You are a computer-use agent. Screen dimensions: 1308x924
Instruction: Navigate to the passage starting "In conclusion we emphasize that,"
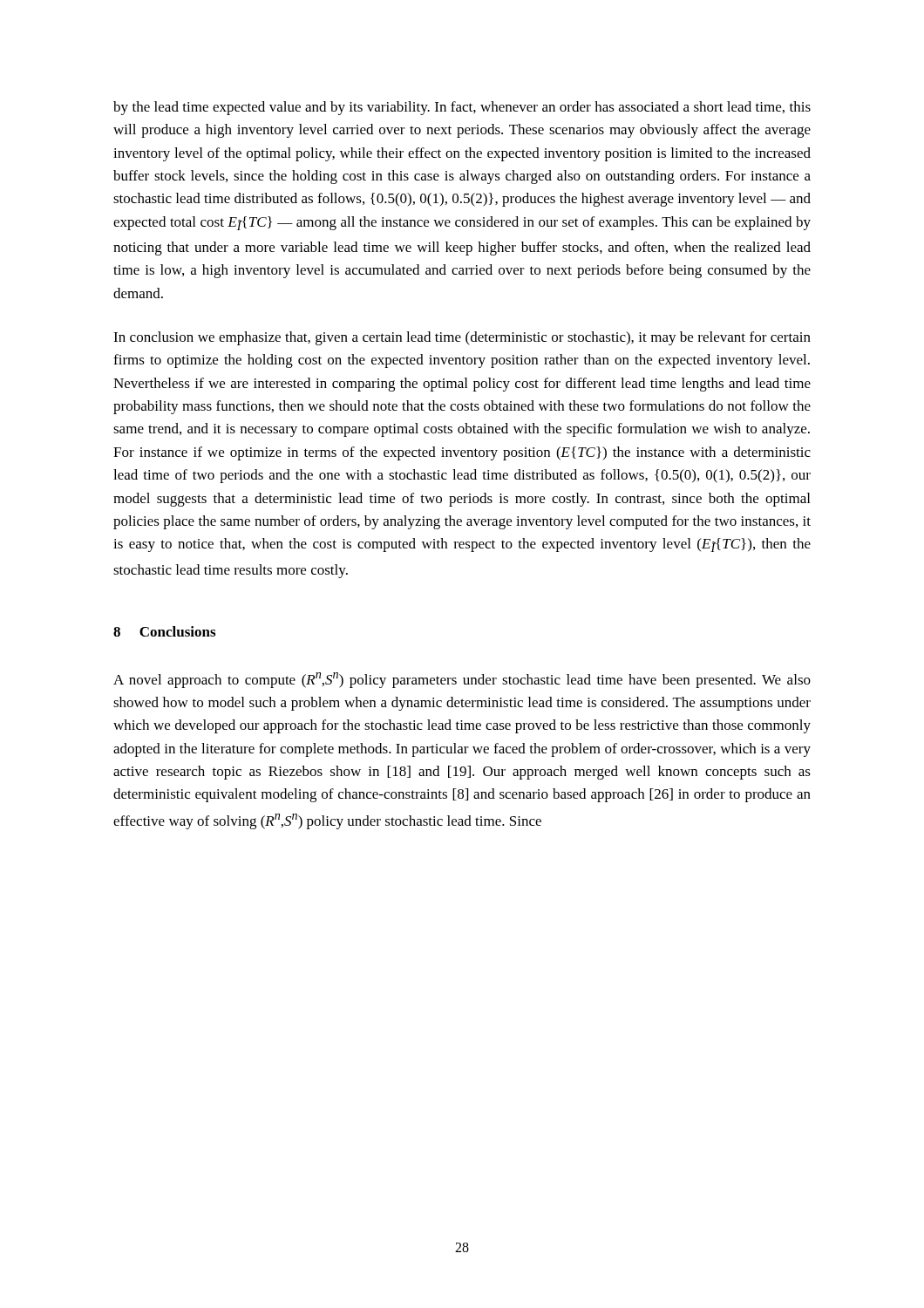coord(462,453)
